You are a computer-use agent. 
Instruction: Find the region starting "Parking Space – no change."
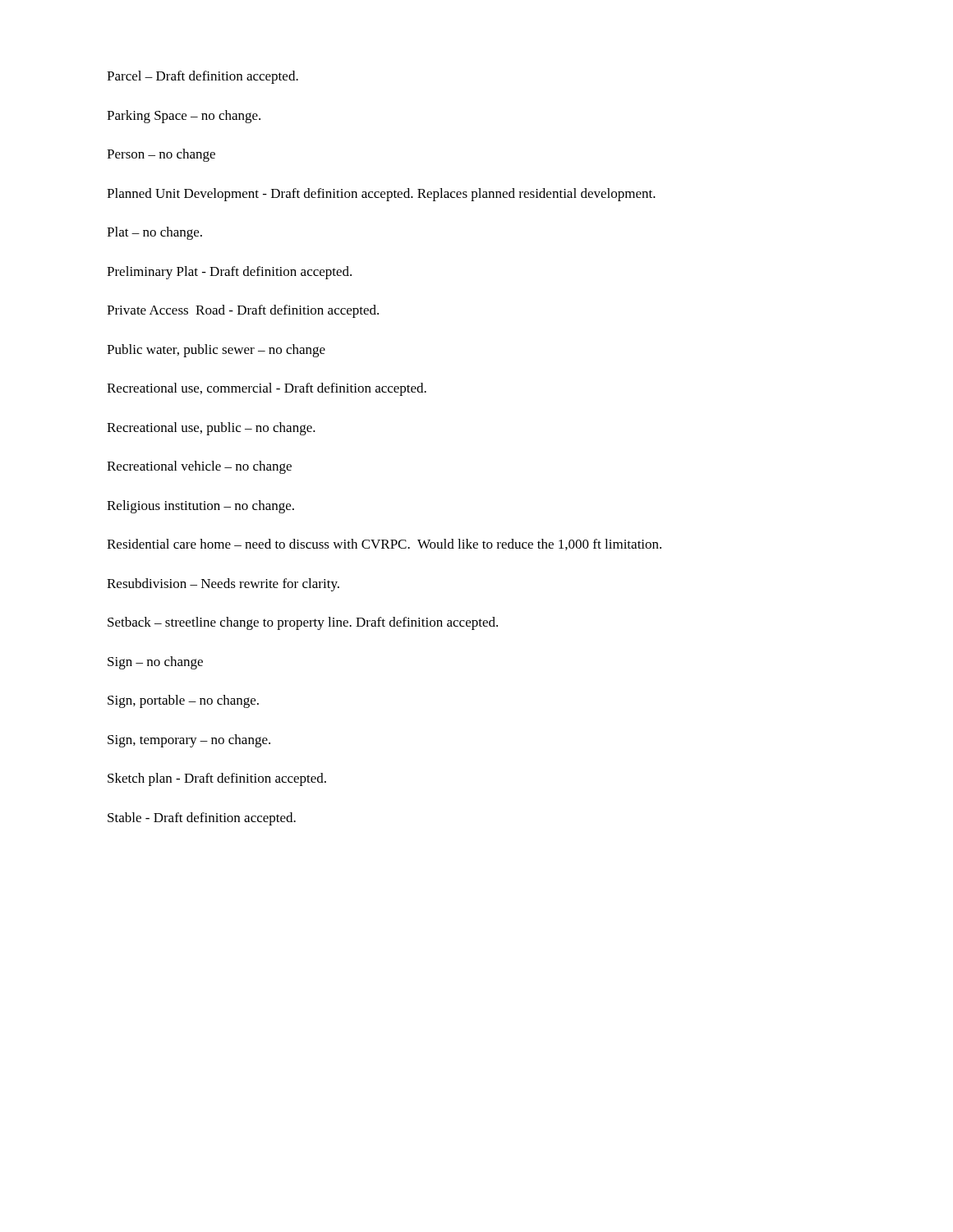click(184, 115)
